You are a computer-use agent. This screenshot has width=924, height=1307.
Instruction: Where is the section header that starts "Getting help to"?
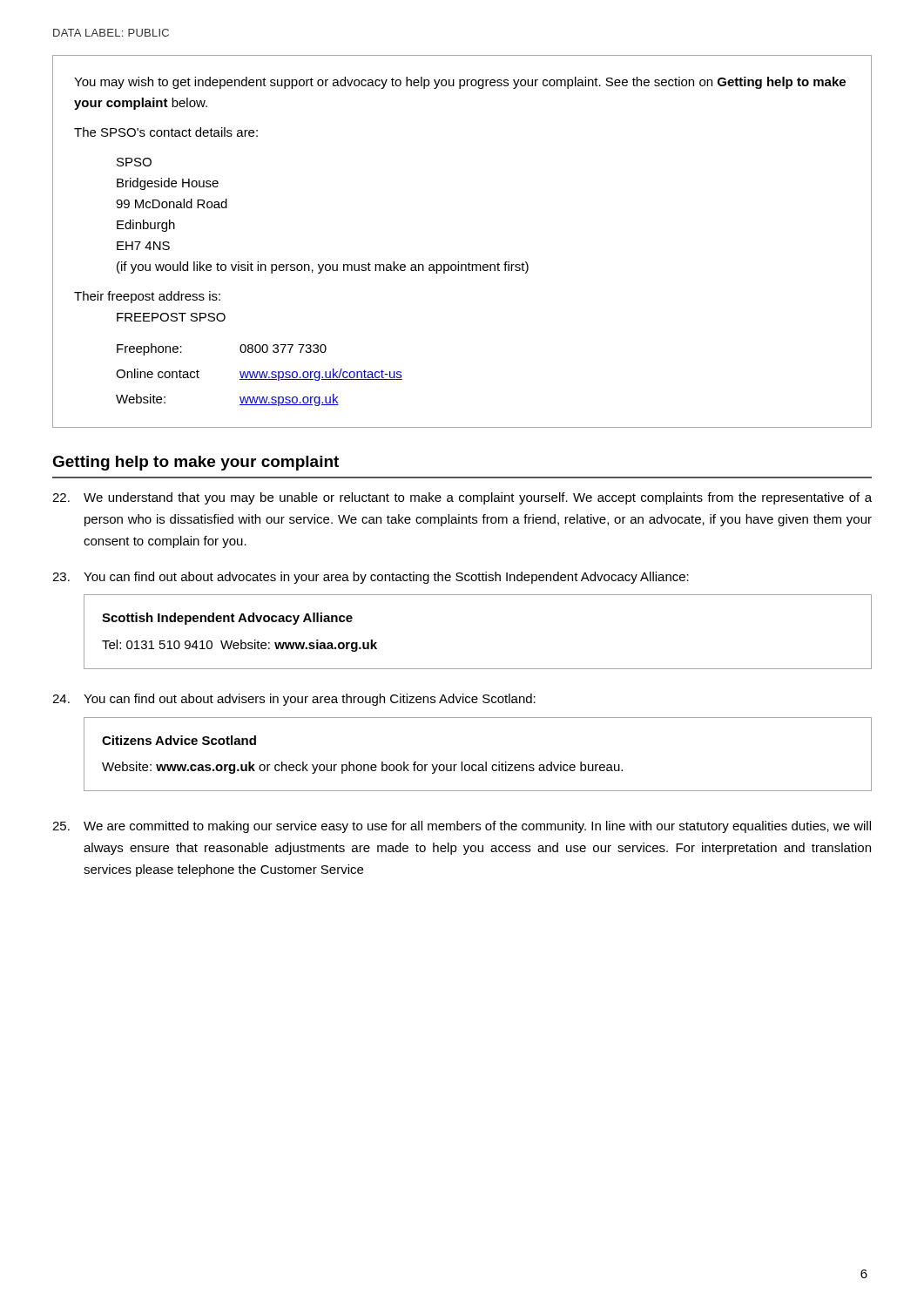[x=196, y=462]
